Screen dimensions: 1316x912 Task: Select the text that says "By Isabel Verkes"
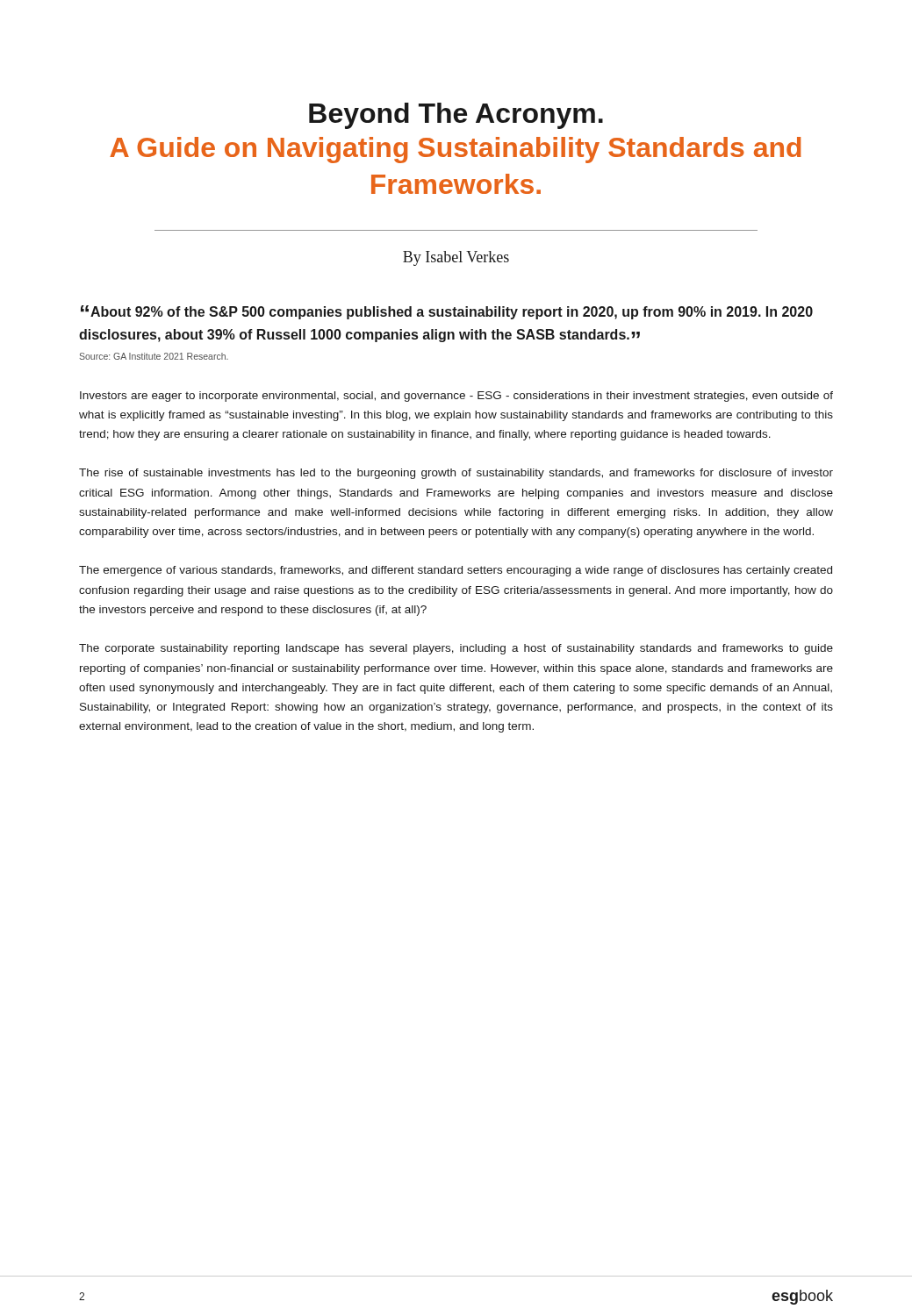point(456,257)
